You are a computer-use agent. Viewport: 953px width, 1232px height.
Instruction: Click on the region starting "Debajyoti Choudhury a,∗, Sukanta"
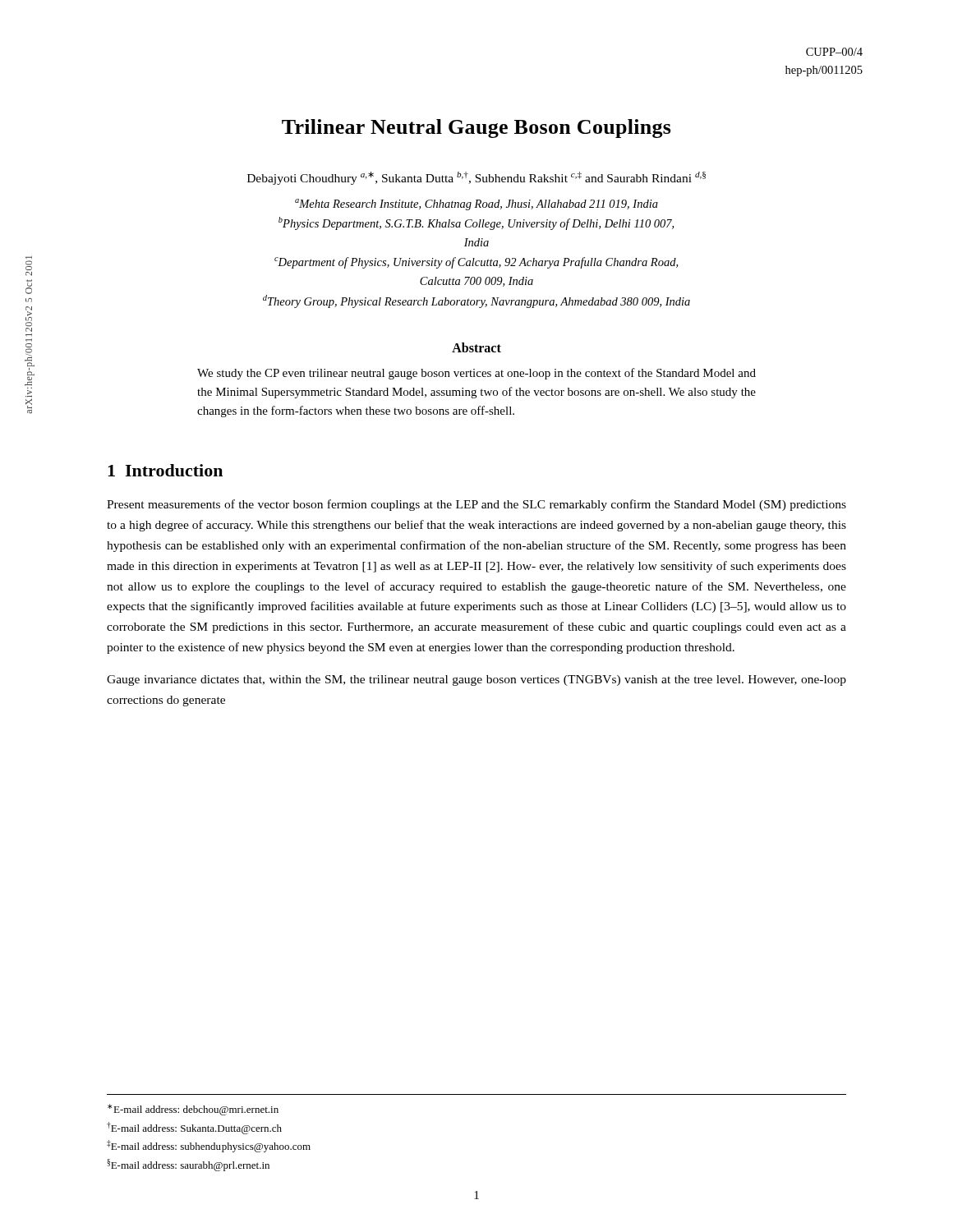(x=476, y=177)
